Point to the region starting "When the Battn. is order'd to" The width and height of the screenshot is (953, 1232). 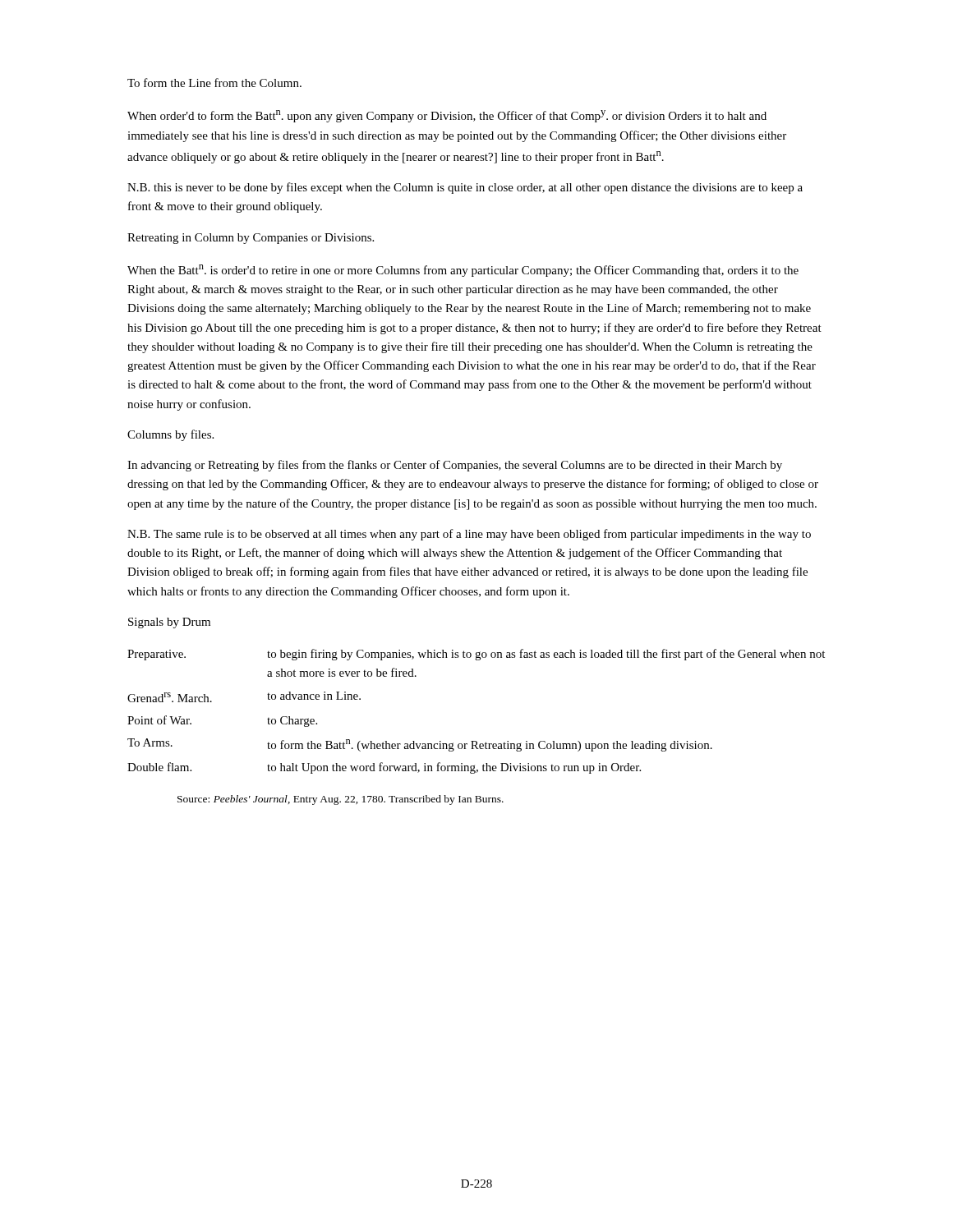point(474,335)
